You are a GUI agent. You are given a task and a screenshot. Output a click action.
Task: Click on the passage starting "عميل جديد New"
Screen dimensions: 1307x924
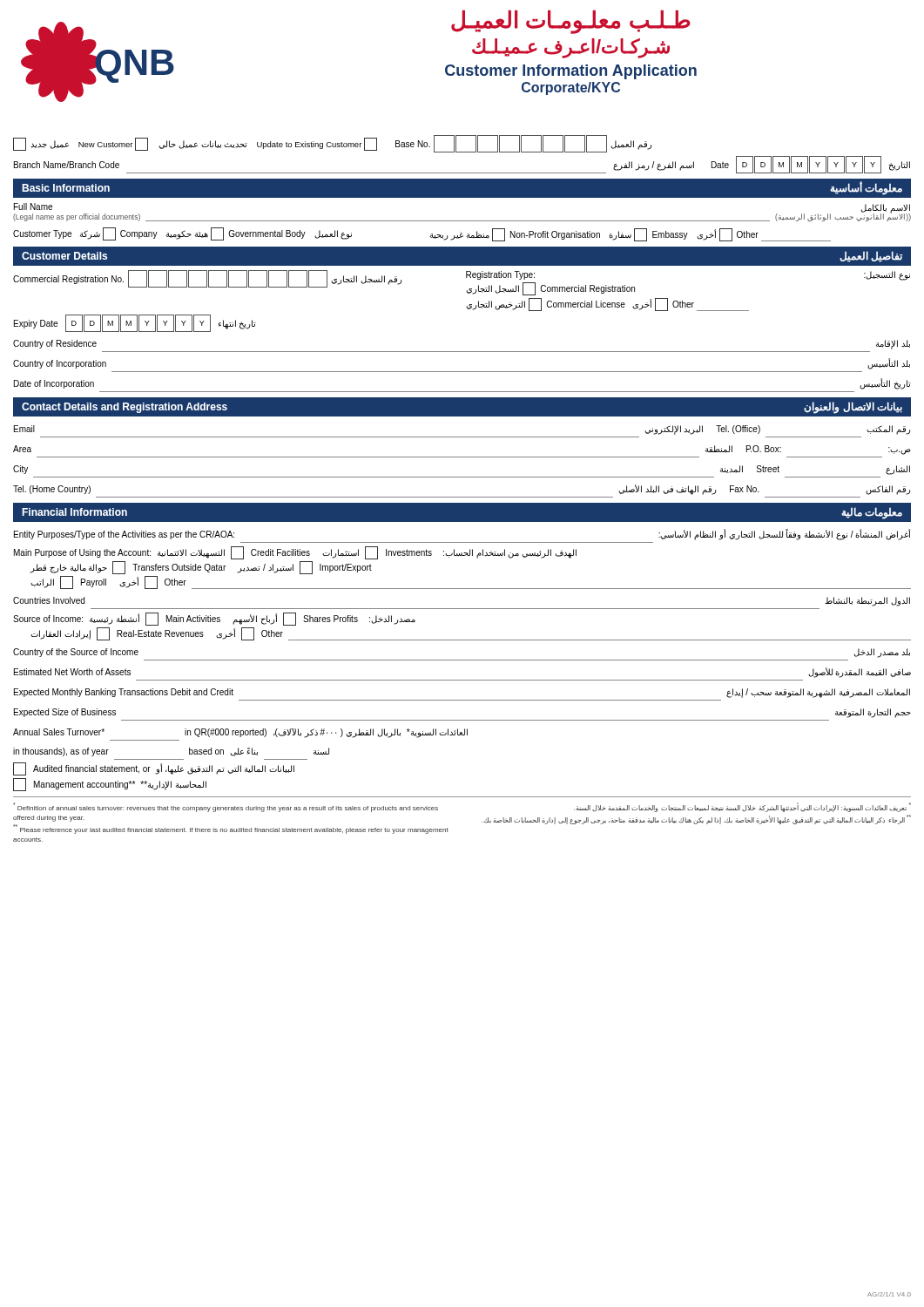(333, 144)
